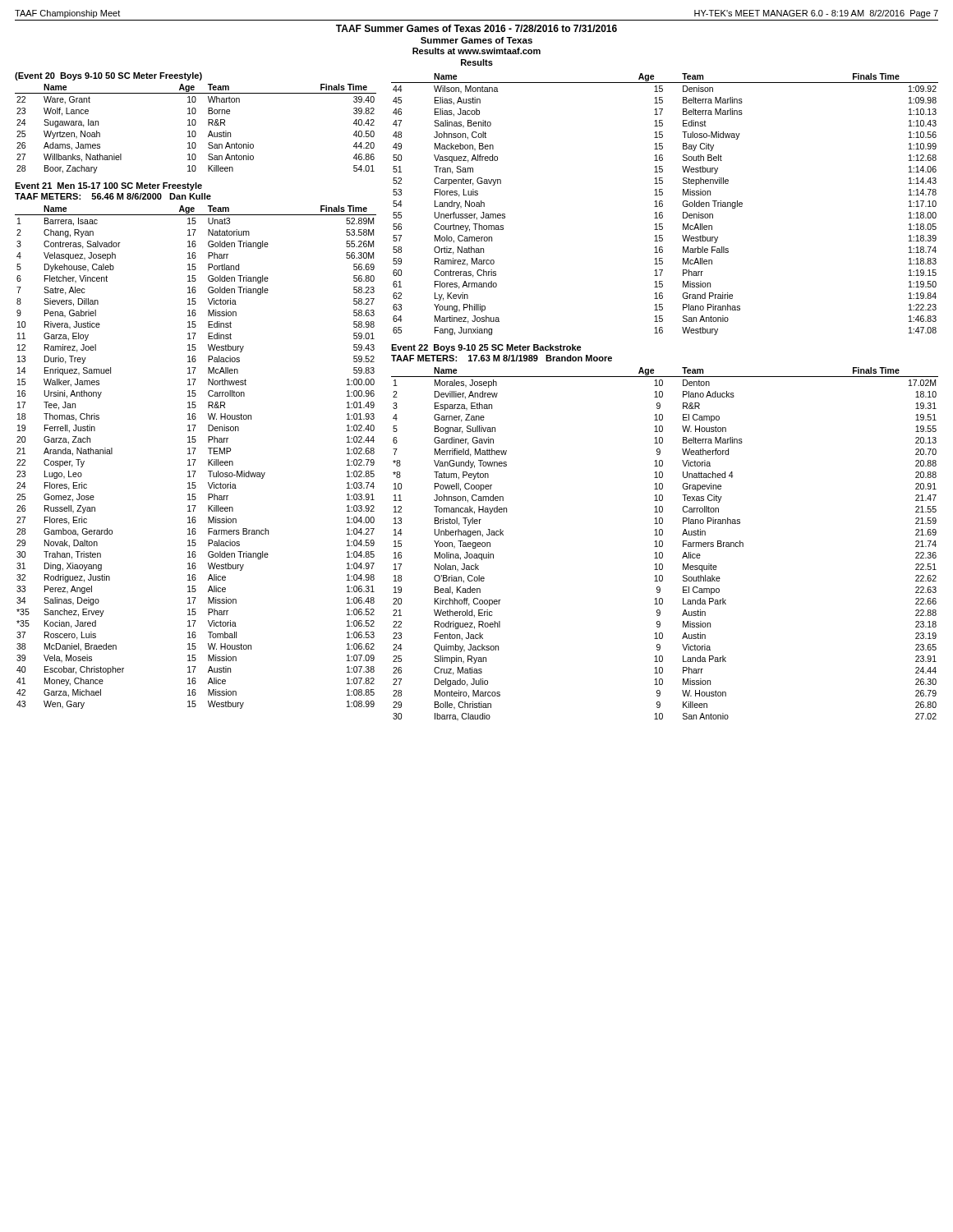Click on the passage starting "Summer Games of Texas"
Viewport: 953px width, 1232px height.
tap(476, 40)
